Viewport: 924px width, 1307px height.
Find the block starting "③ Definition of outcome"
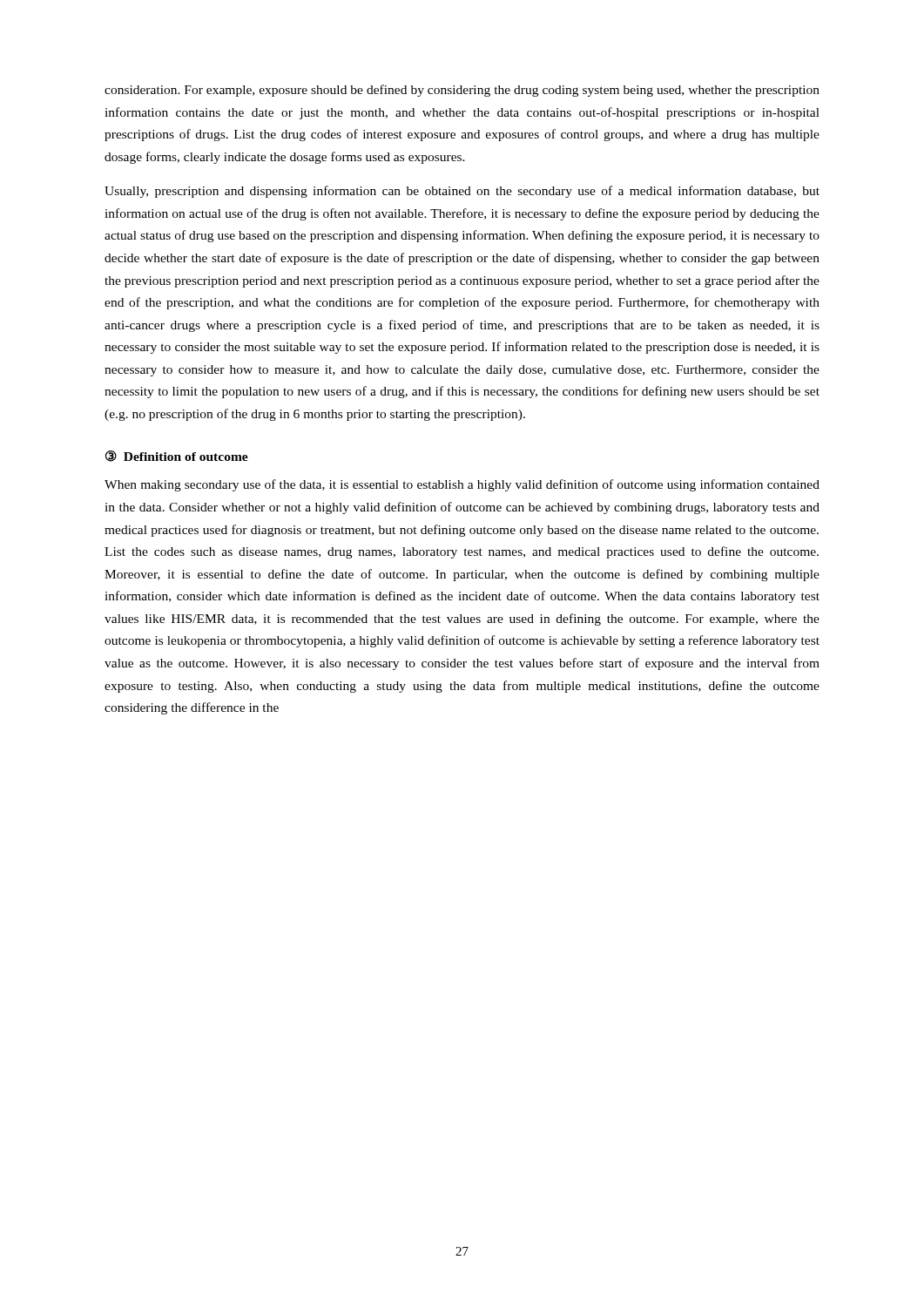[x=176, y=457]
